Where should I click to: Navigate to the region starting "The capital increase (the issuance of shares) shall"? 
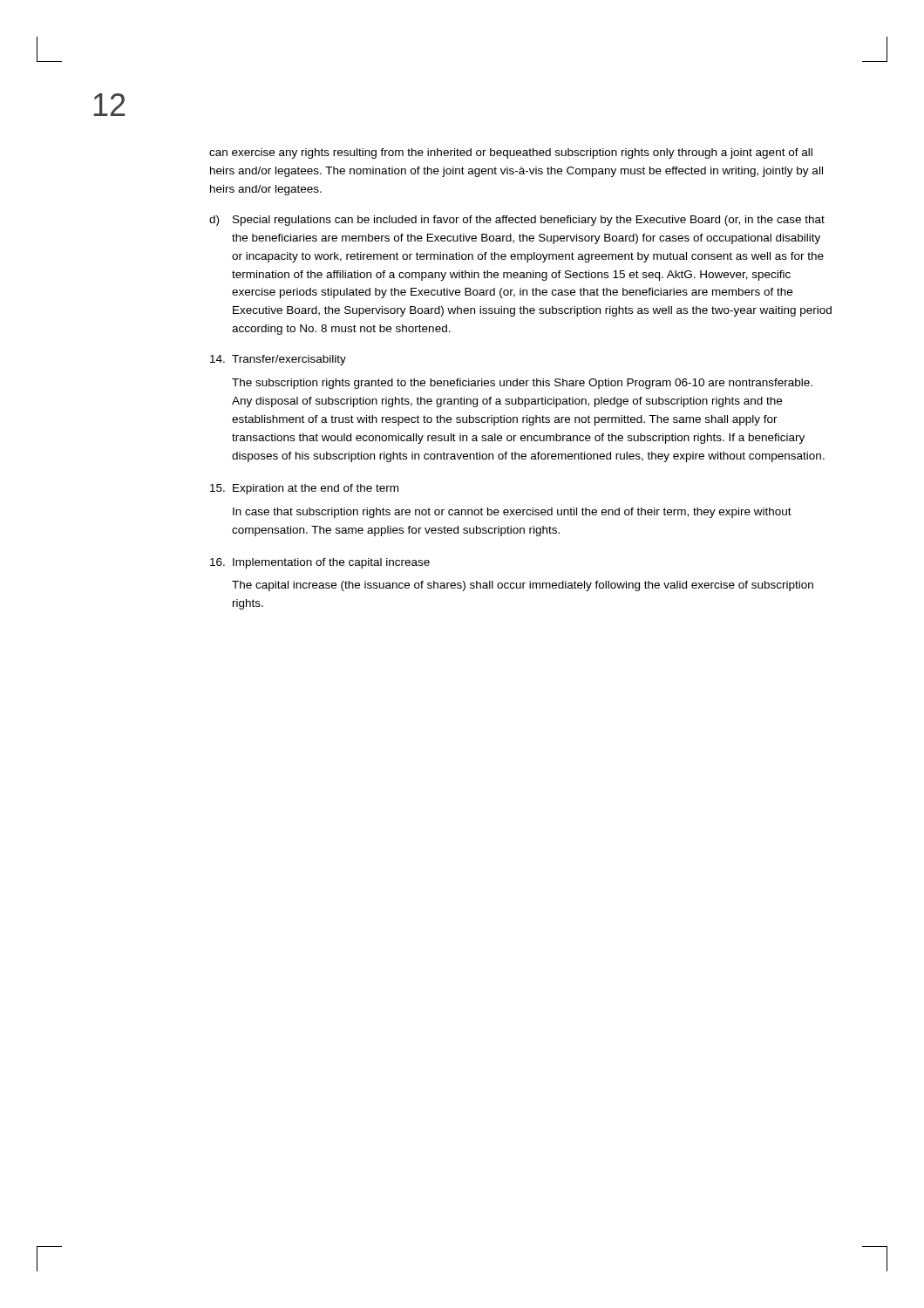point(523,594)
